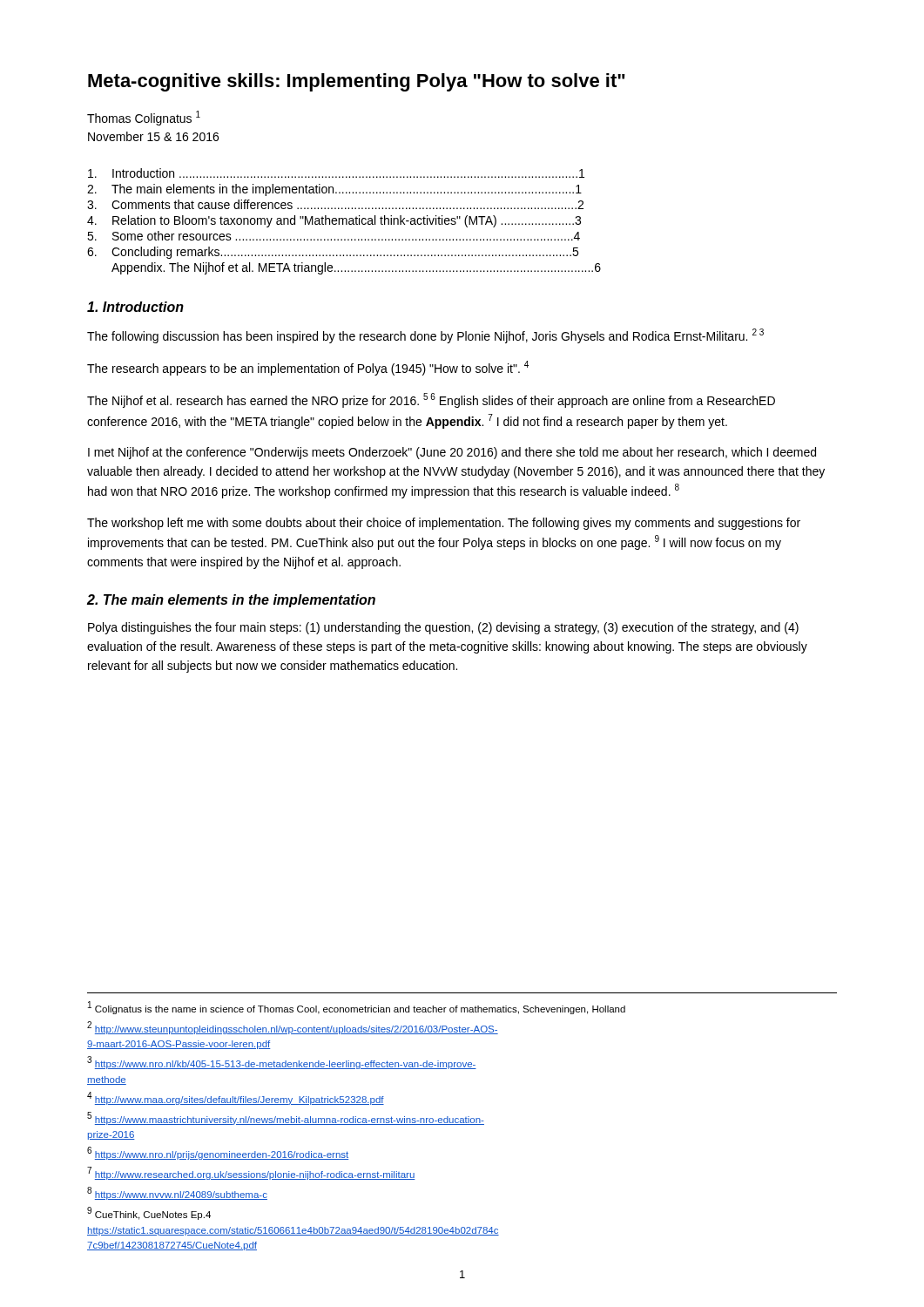Click on the text block that reads "I met Nijhof at the conference "Onderwijs meets"
The height and width of the screenshot is (1307, 924).
(x=456, y=472)
